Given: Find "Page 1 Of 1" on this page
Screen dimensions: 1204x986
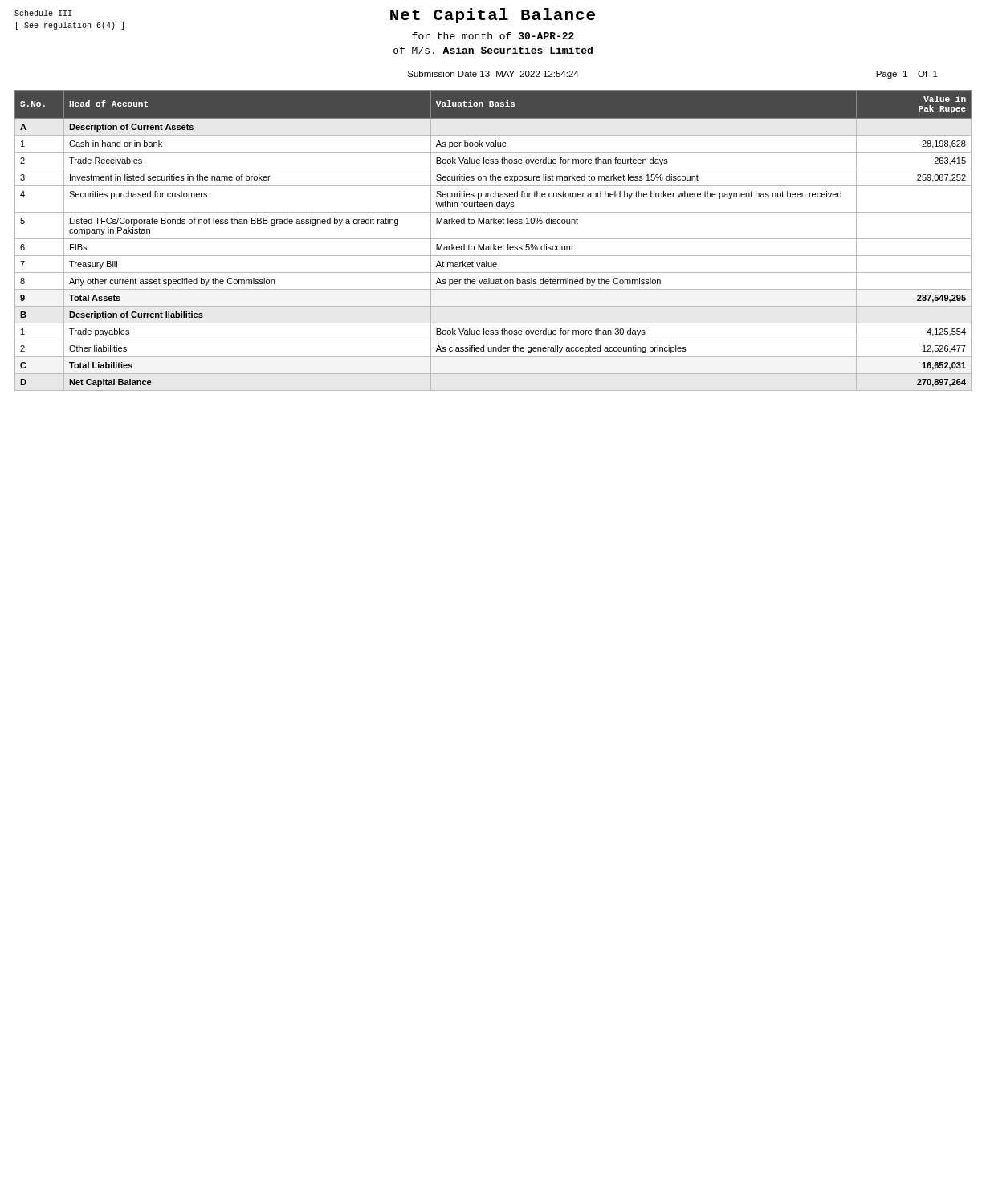Looking at the screenshot, I should tap(907, 74).
